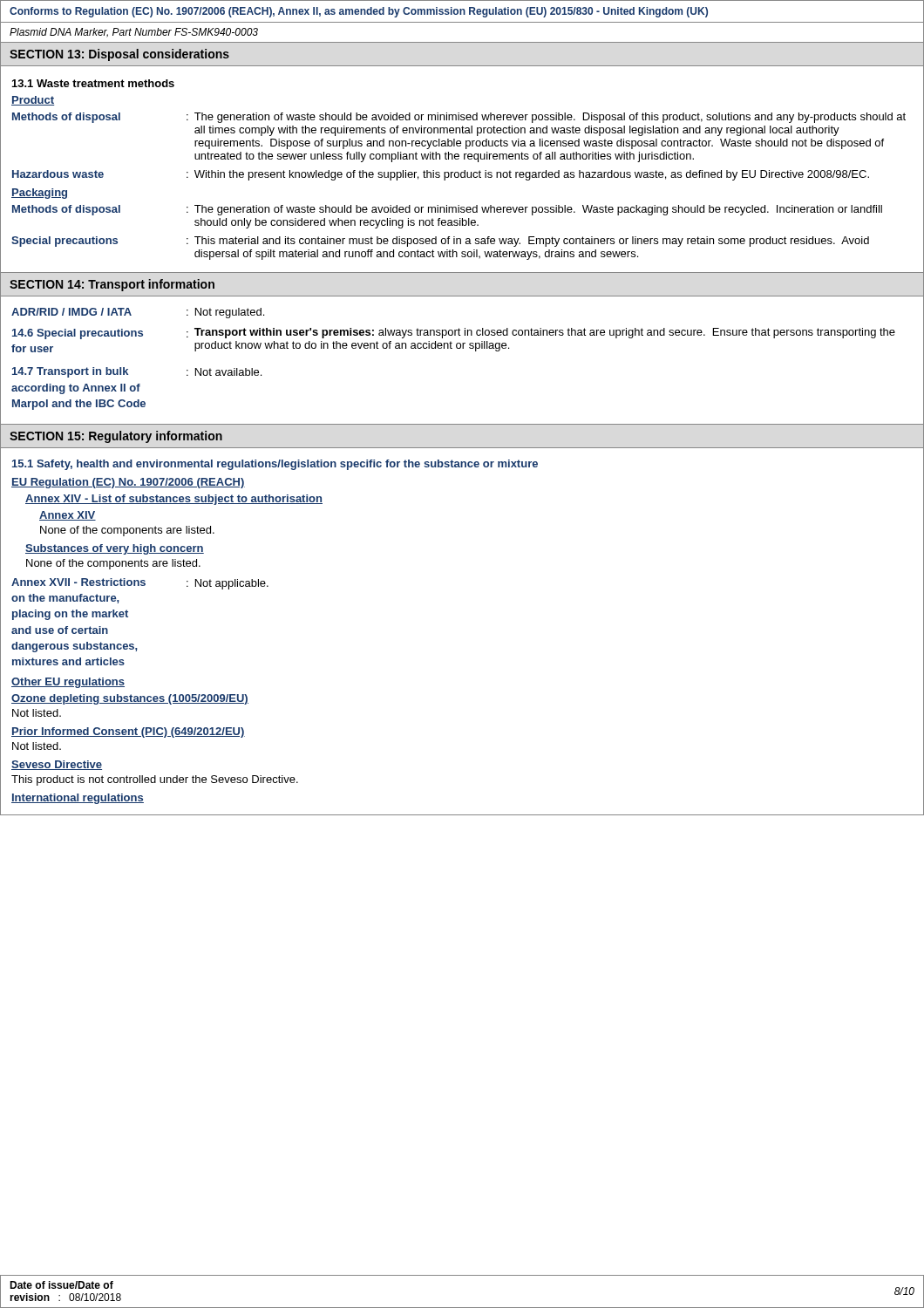The image size is (924, 1308).
Task: Locate the text "SECTION 13: Disposal considerations"
Action: [x=119, y=54]
